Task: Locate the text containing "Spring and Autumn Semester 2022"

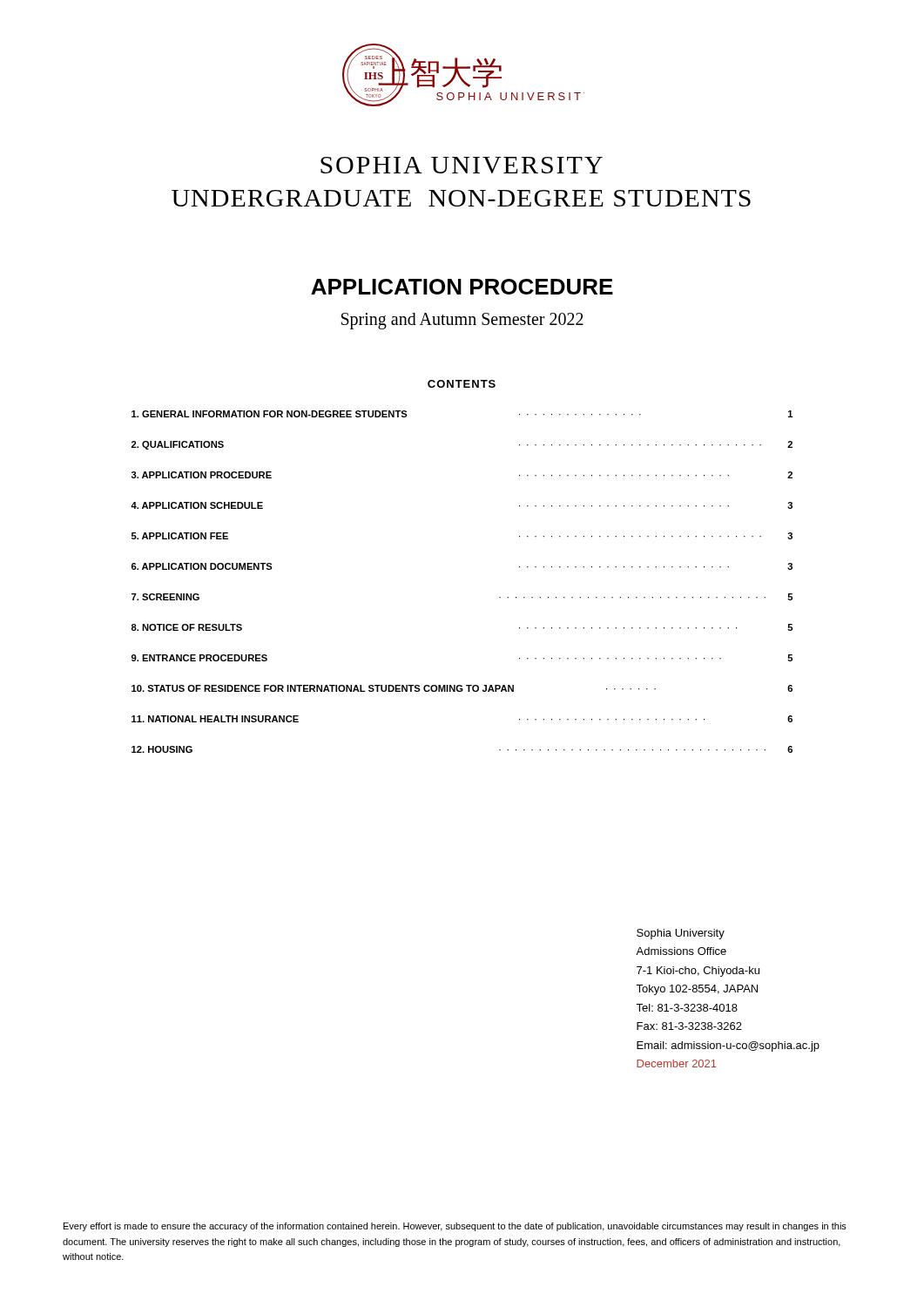Action: [462, 319]
